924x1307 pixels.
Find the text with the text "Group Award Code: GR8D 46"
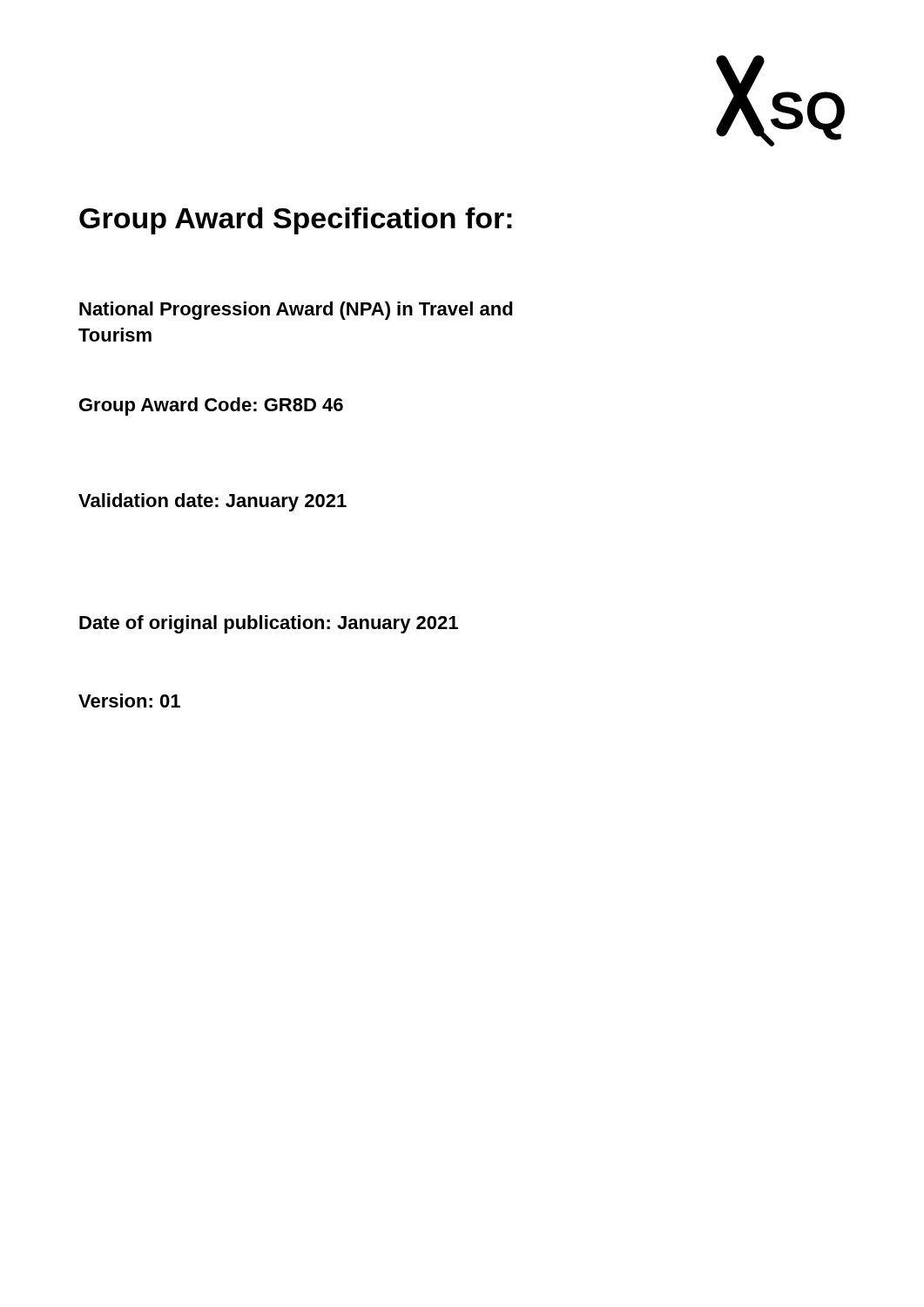click(253, 405)
